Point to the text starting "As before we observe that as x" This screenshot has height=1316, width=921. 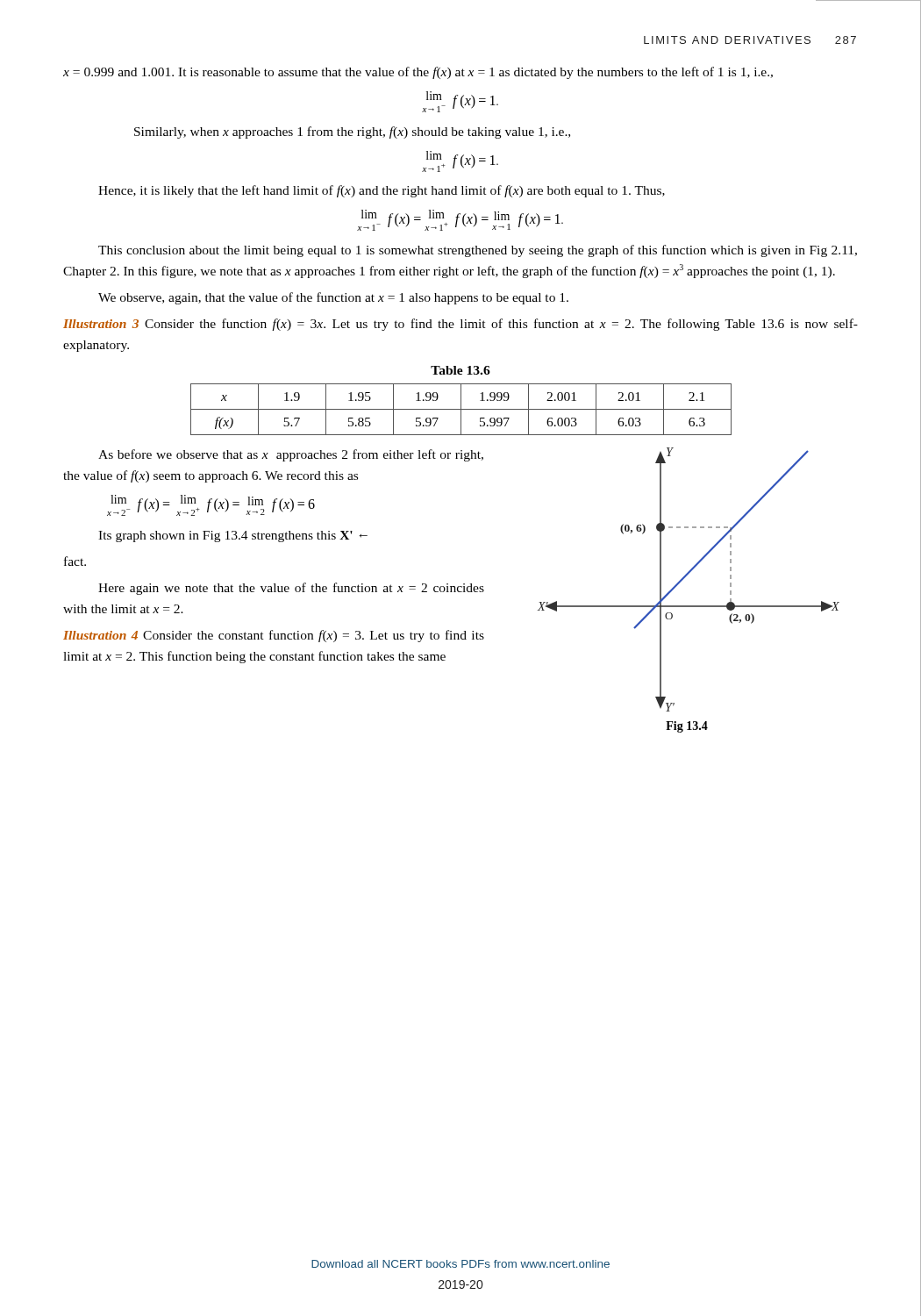274,465
